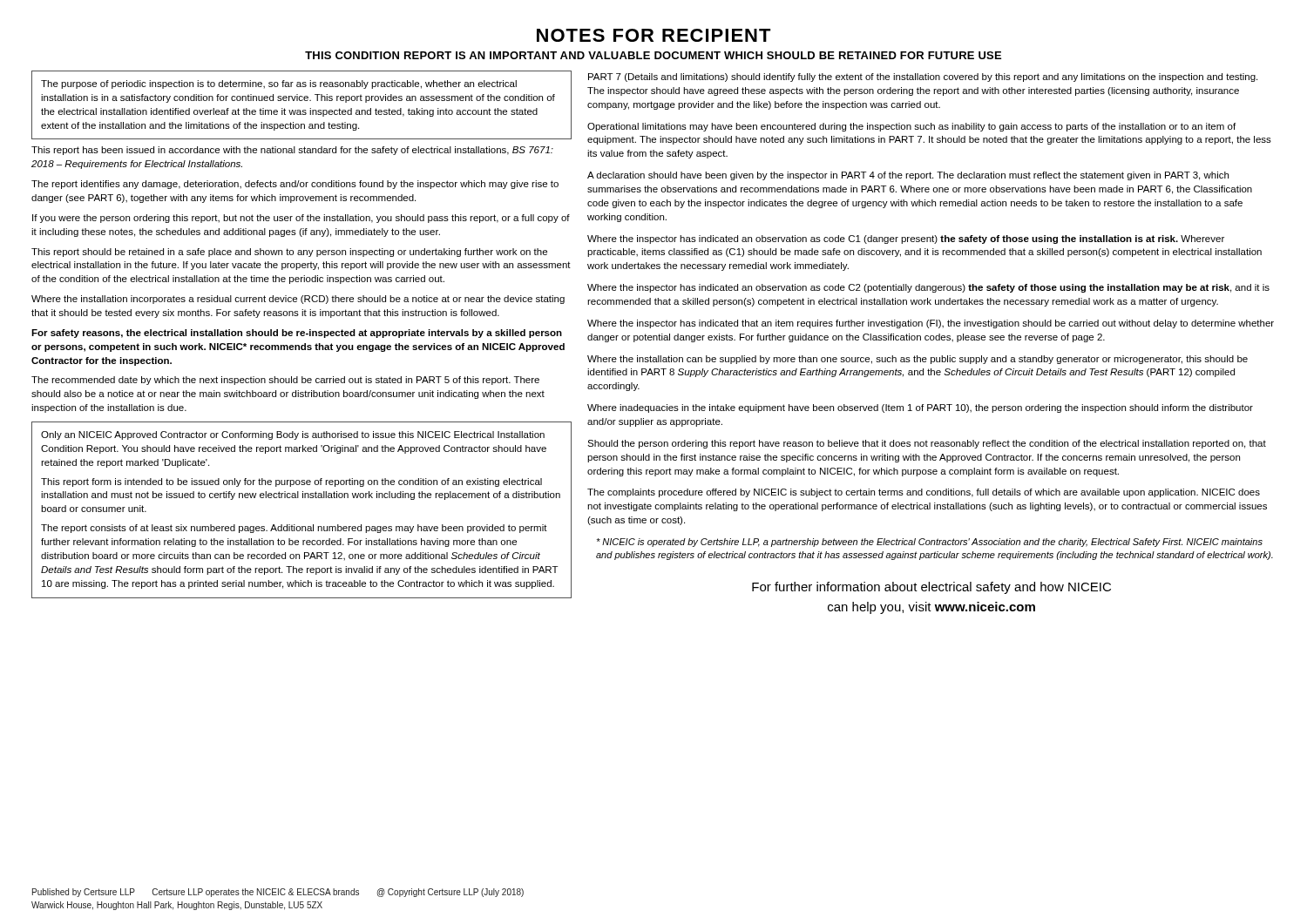This screenshot has height=924, width=1307.
Task: Click on the text starting "PART 7 (Details and"
Action: tap(923, 90)
